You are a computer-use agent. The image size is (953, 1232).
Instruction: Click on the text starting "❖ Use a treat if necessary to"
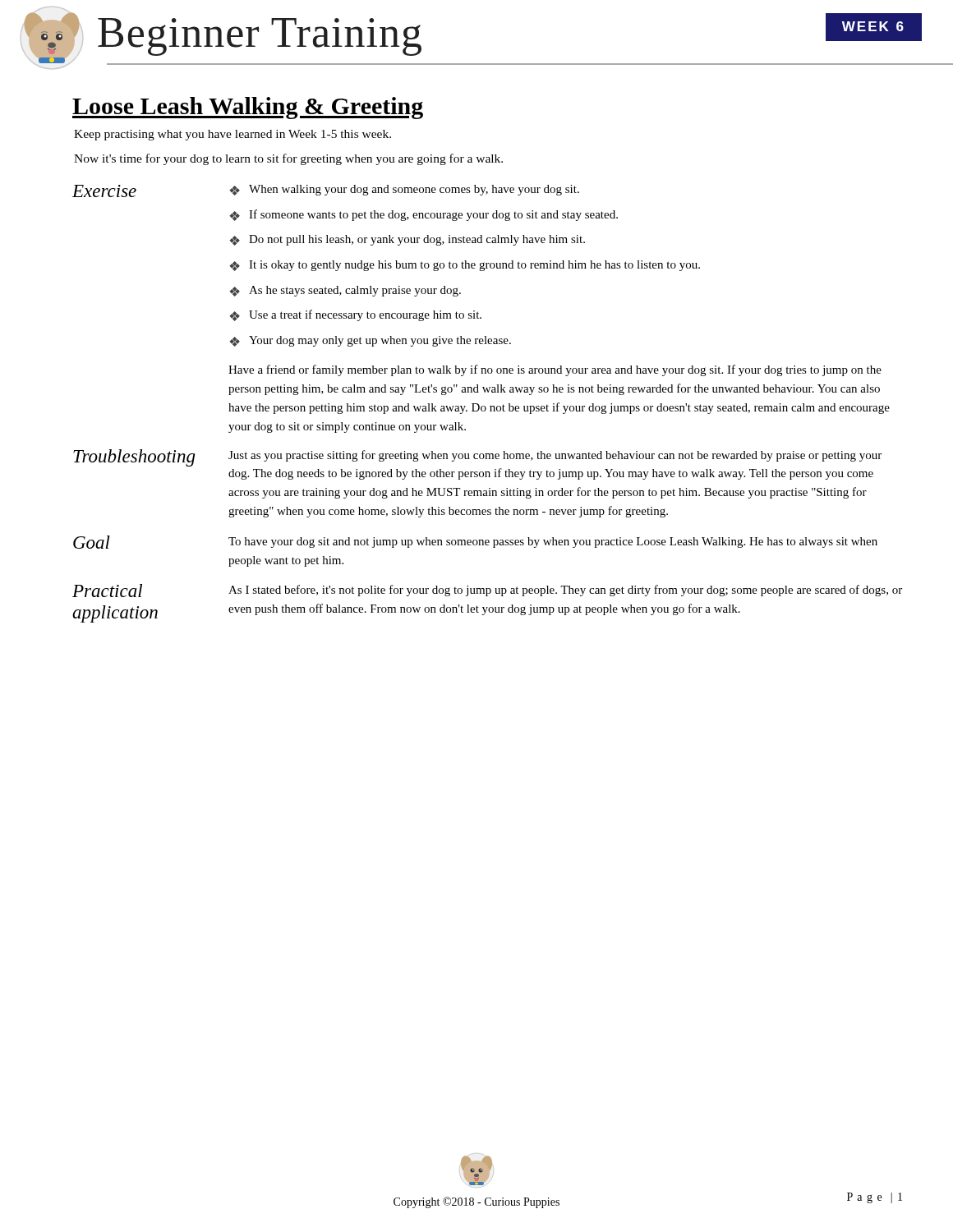tap(355, 317)
